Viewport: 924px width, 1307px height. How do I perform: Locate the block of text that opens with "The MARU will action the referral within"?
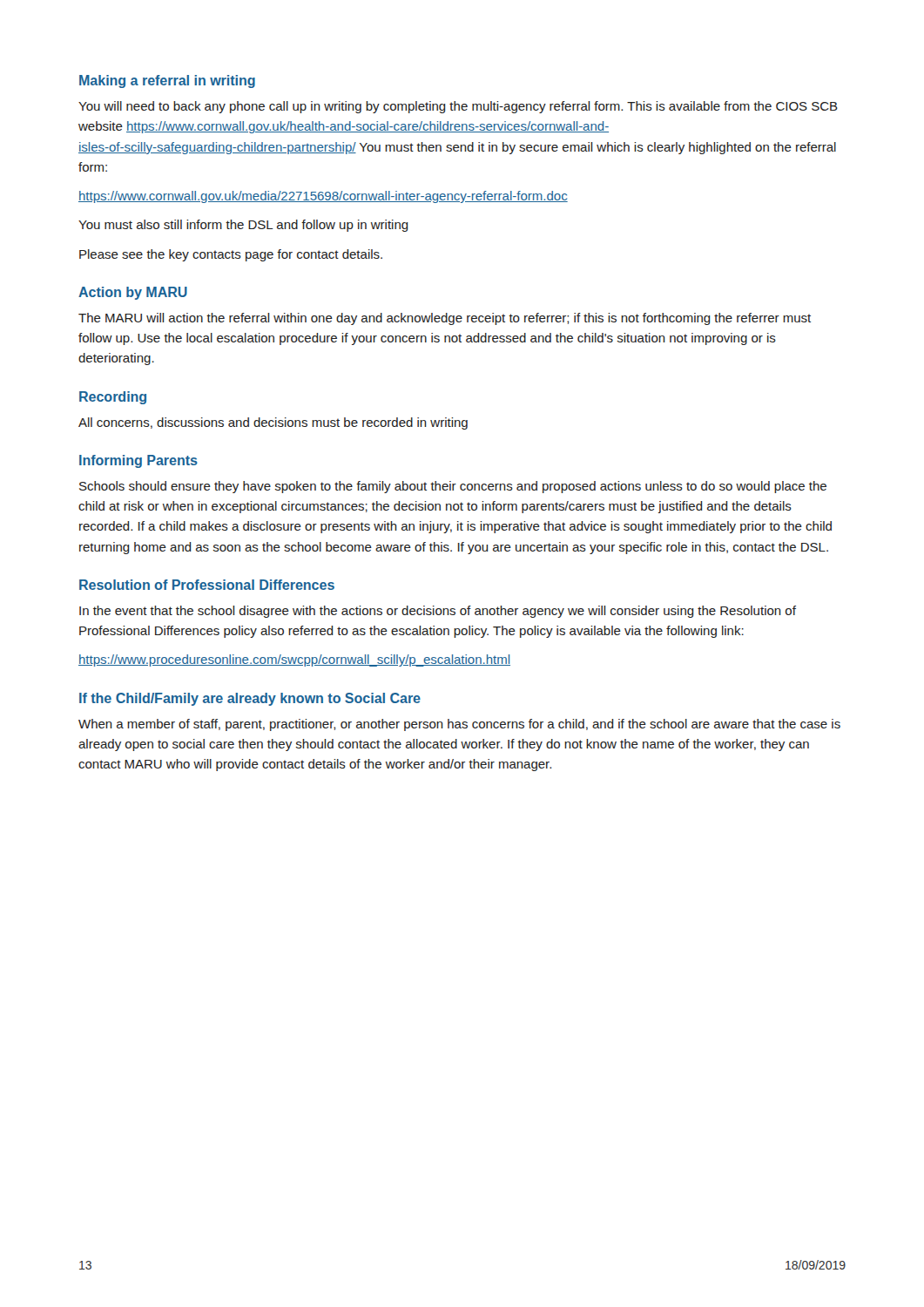point(445,338)
